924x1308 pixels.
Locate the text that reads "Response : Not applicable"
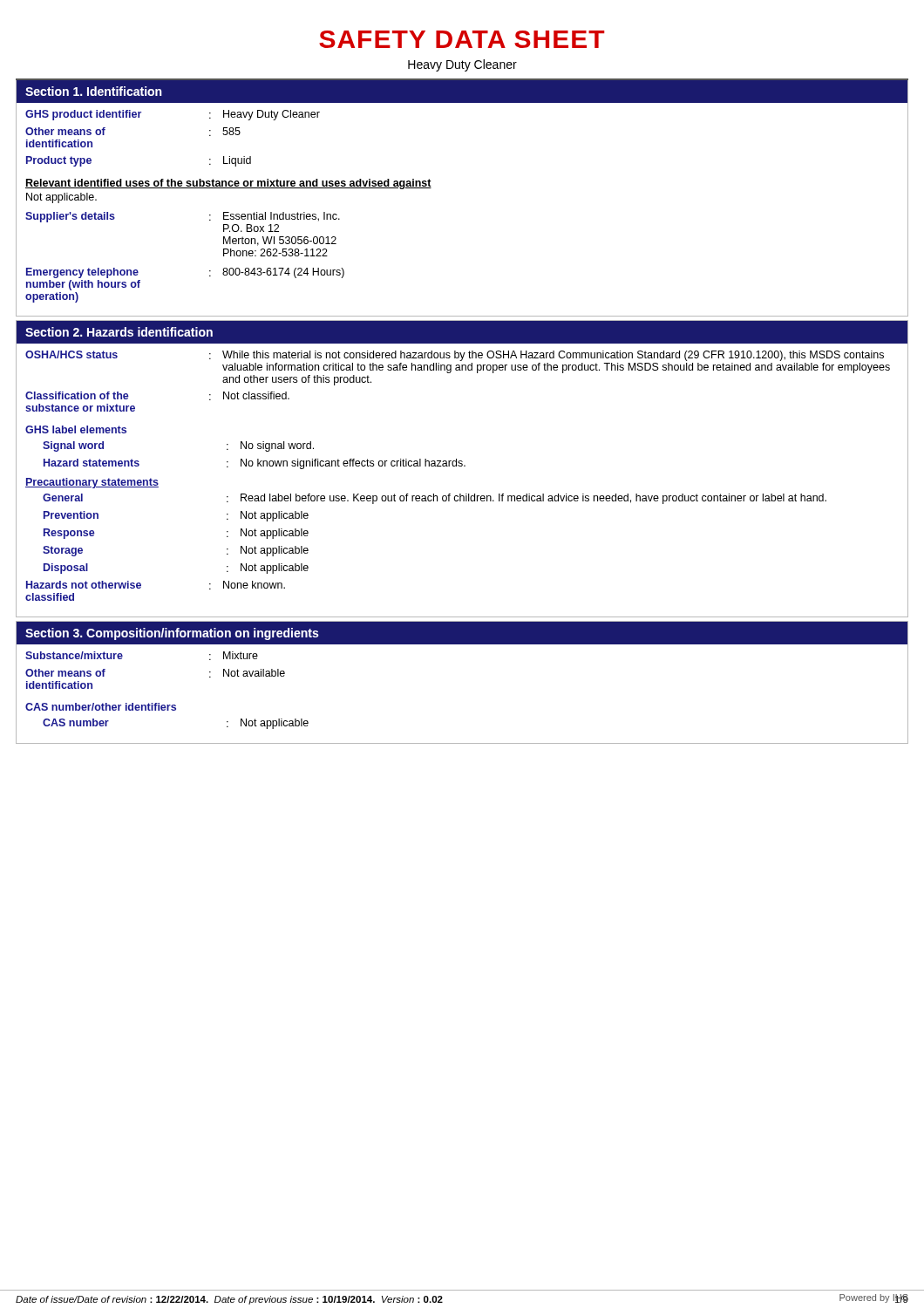point(65,533)
